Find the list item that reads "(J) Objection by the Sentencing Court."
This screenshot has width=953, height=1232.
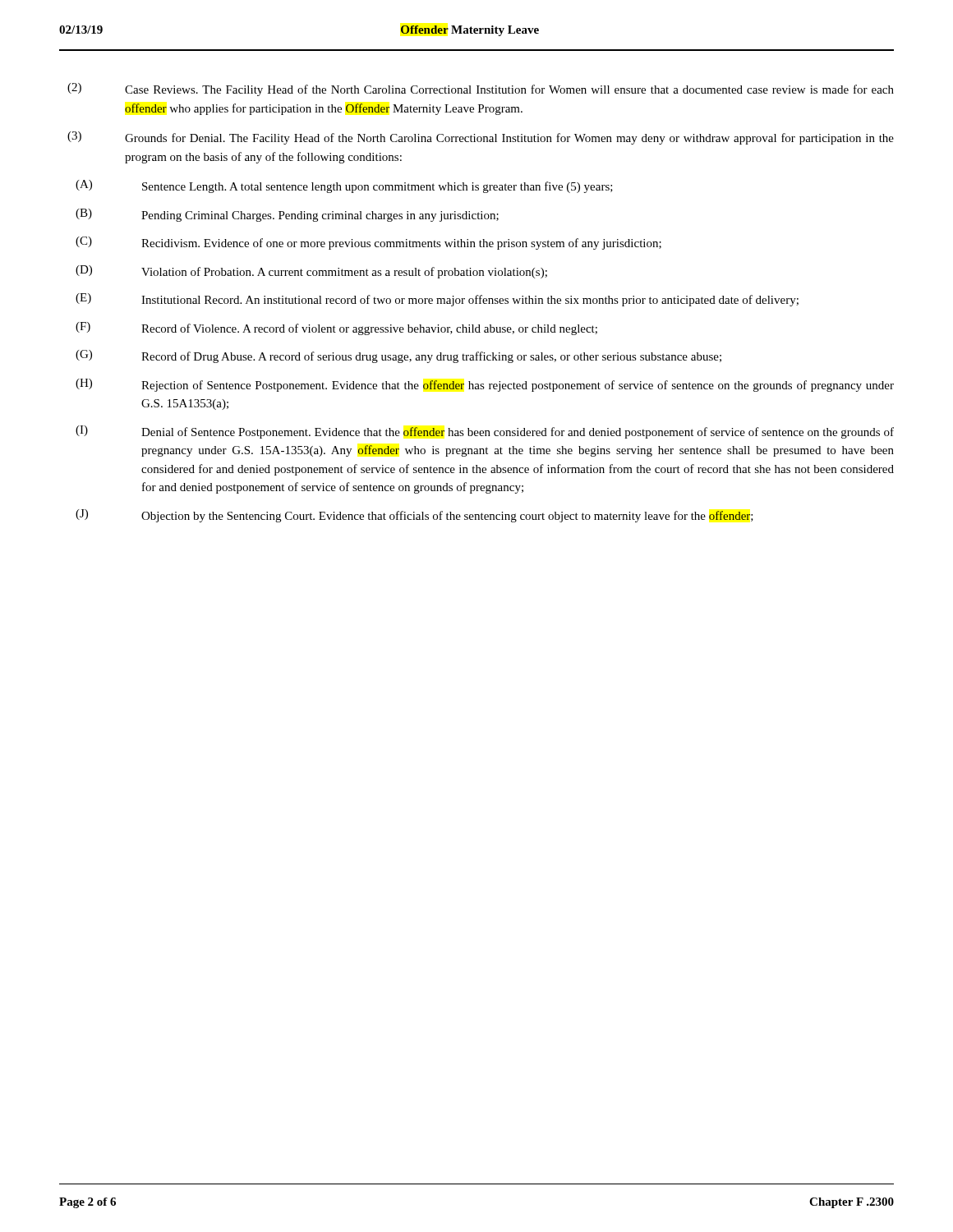pos(476,516)
